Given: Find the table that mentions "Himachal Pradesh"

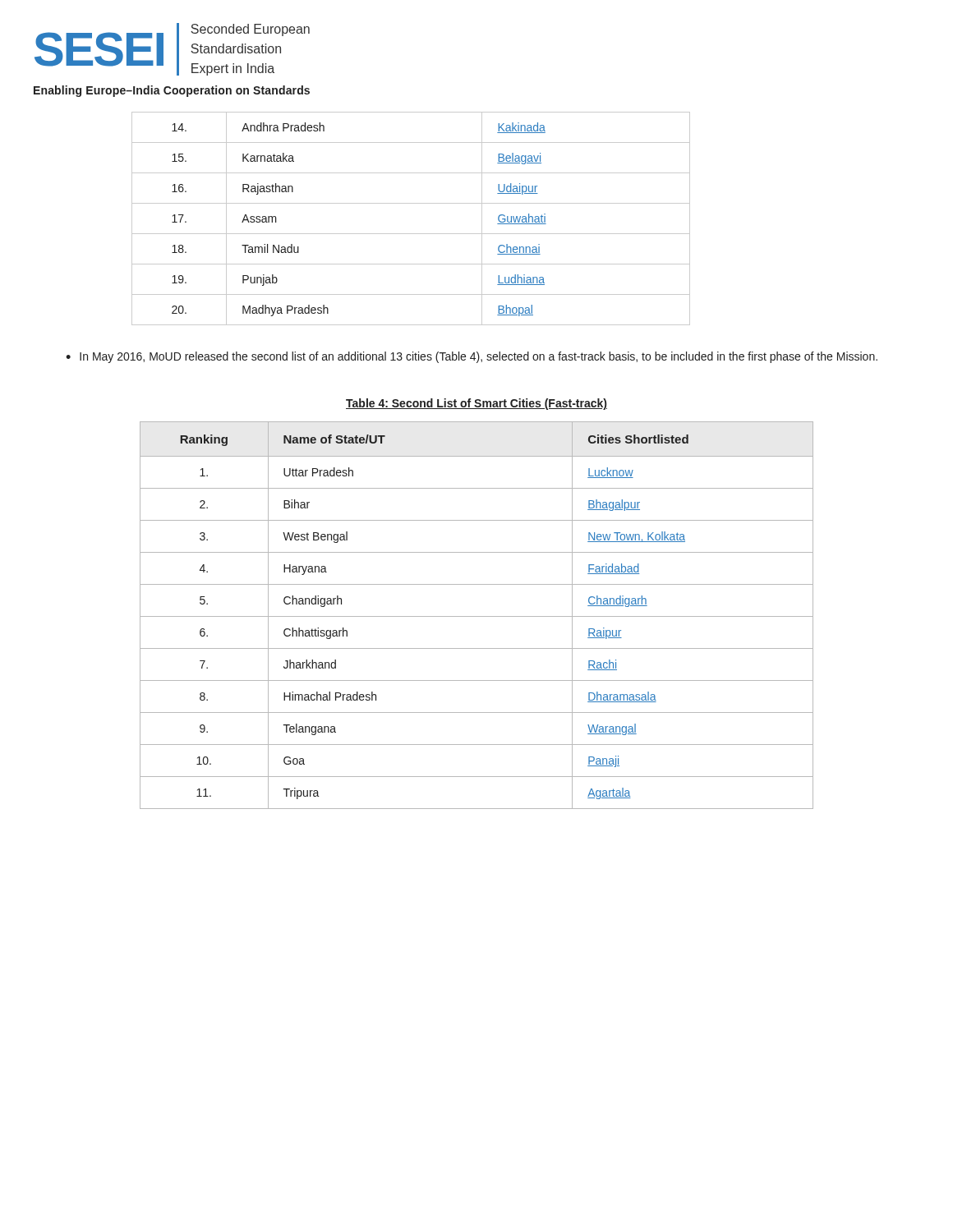Looking at the screenshot, I should click(x=476, y=616).
